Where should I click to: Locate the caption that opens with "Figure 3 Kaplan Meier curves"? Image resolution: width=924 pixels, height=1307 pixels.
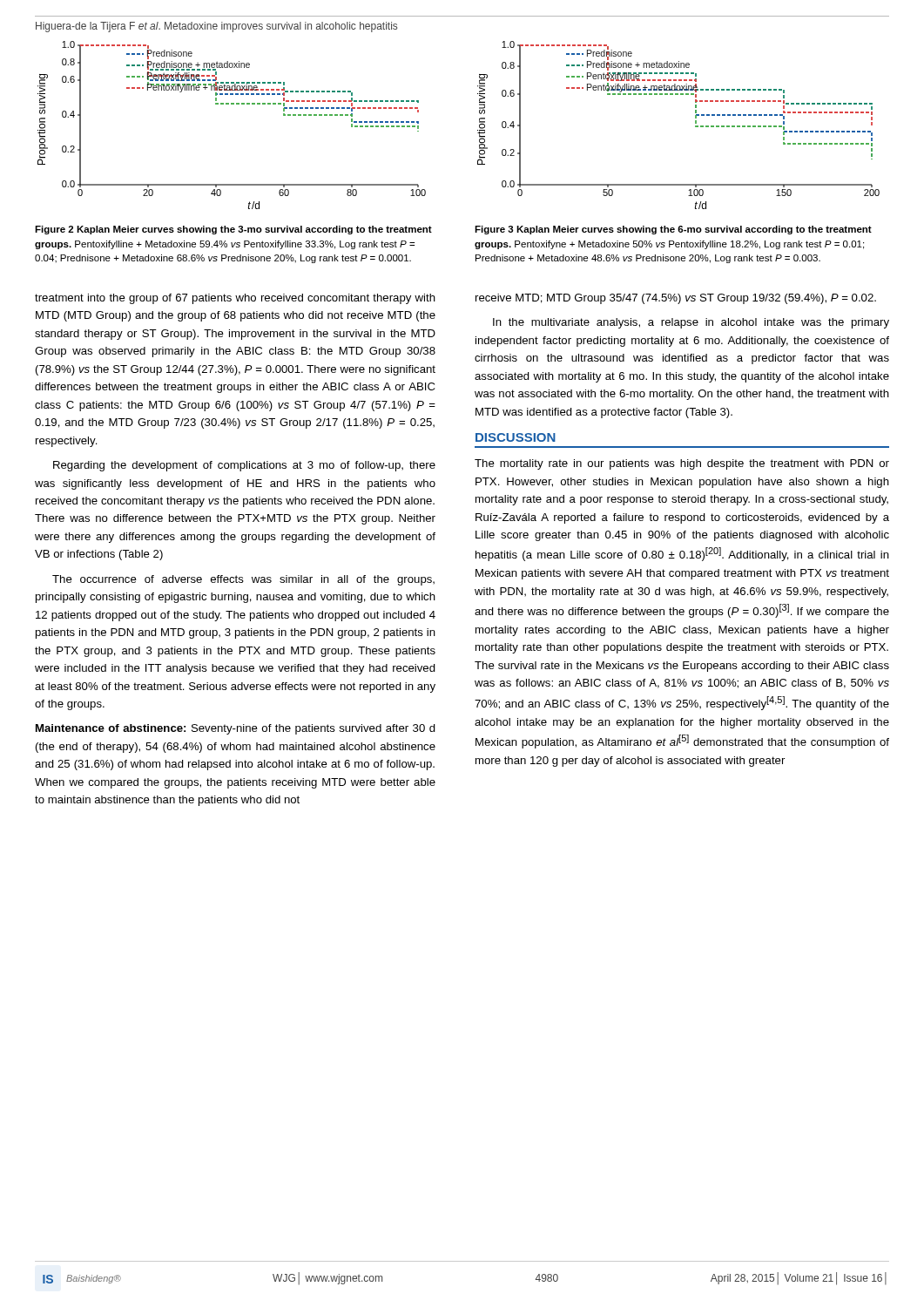click(x=673, y=244)
